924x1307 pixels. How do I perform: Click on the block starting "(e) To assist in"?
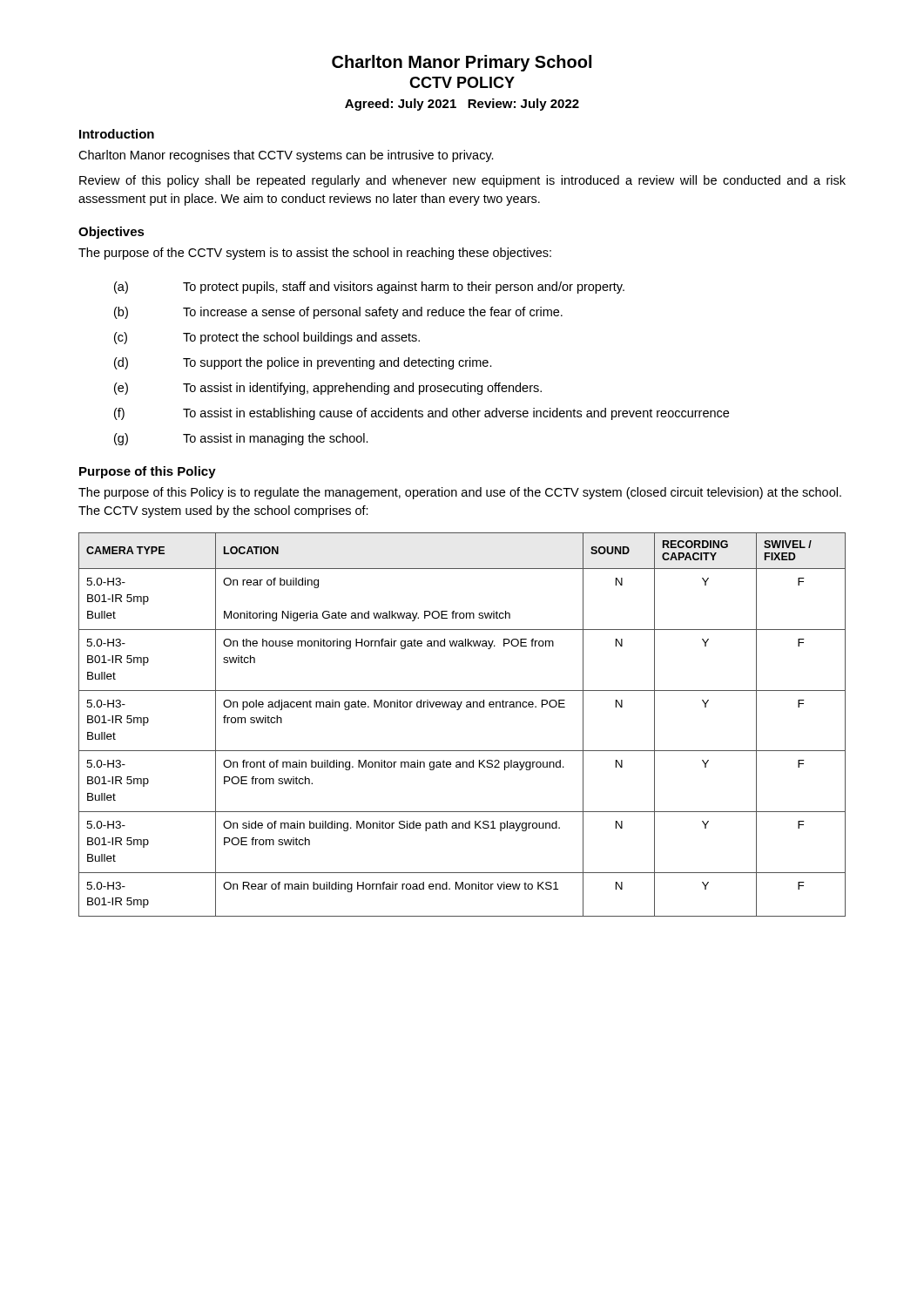(x=462, y=388)
